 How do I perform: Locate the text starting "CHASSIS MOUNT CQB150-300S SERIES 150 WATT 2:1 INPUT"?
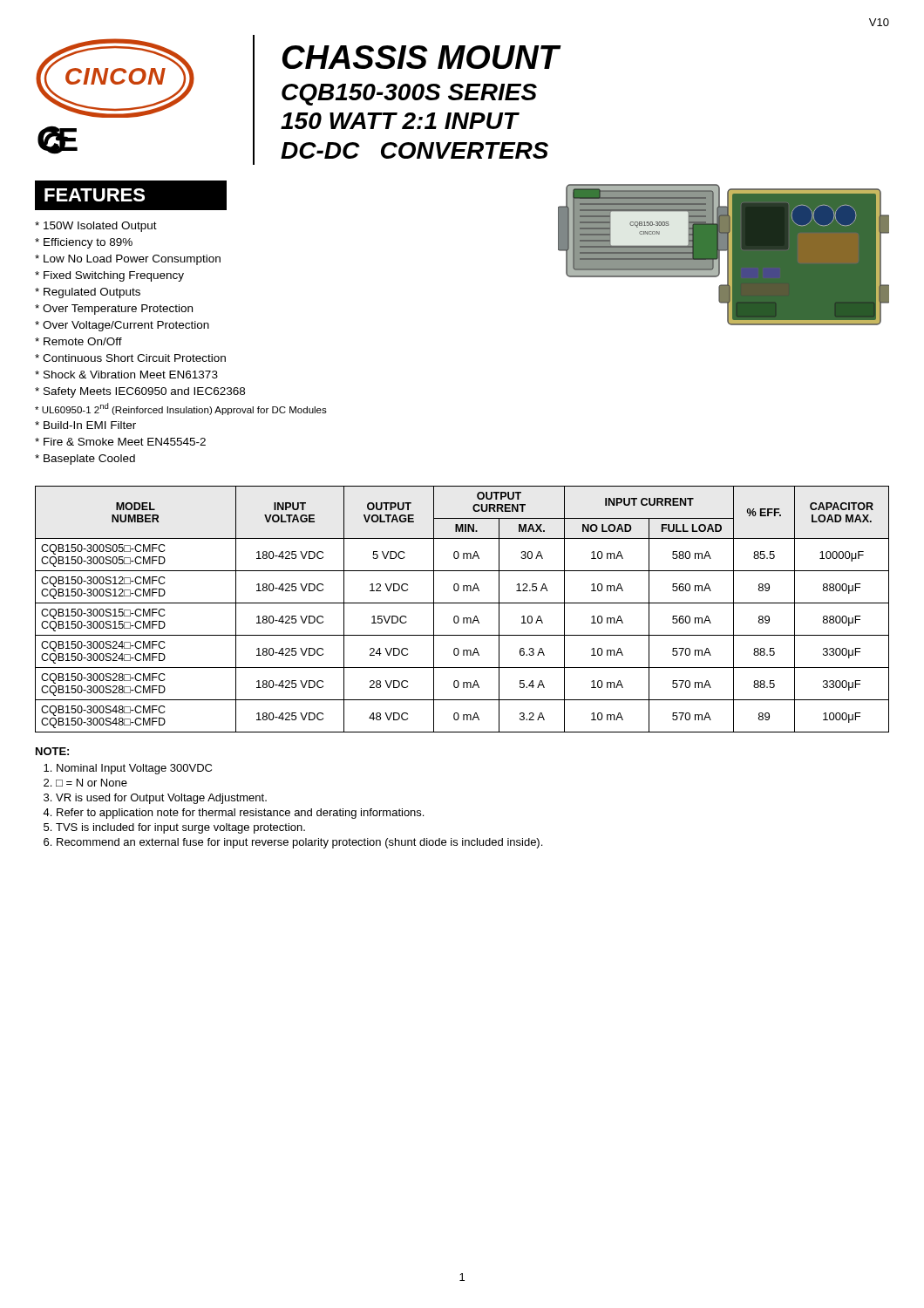click(x=420, y=102)
